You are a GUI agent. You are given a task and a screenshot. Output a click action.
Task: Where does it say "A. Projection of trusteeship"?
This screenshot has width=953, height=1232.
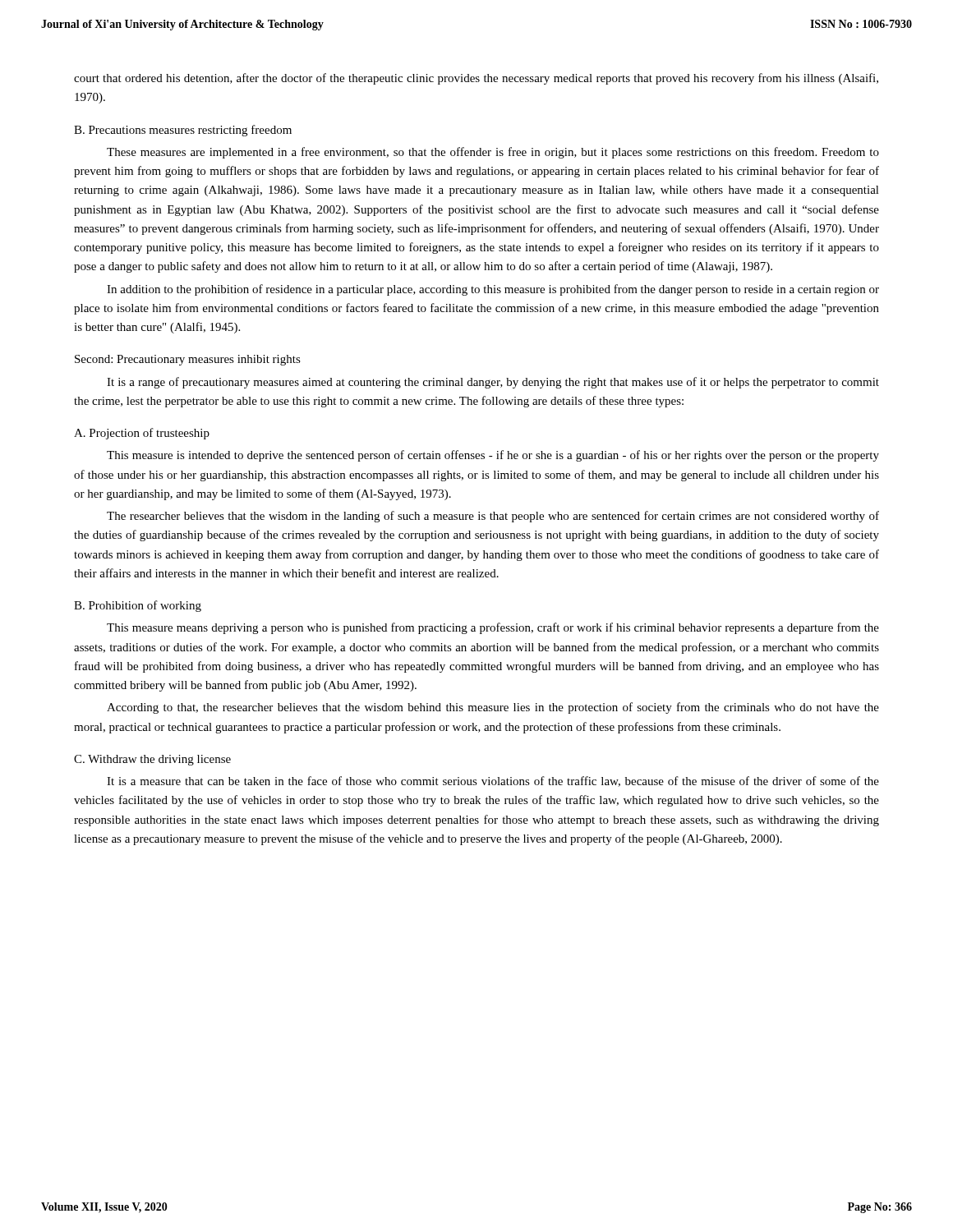point(142,434)
